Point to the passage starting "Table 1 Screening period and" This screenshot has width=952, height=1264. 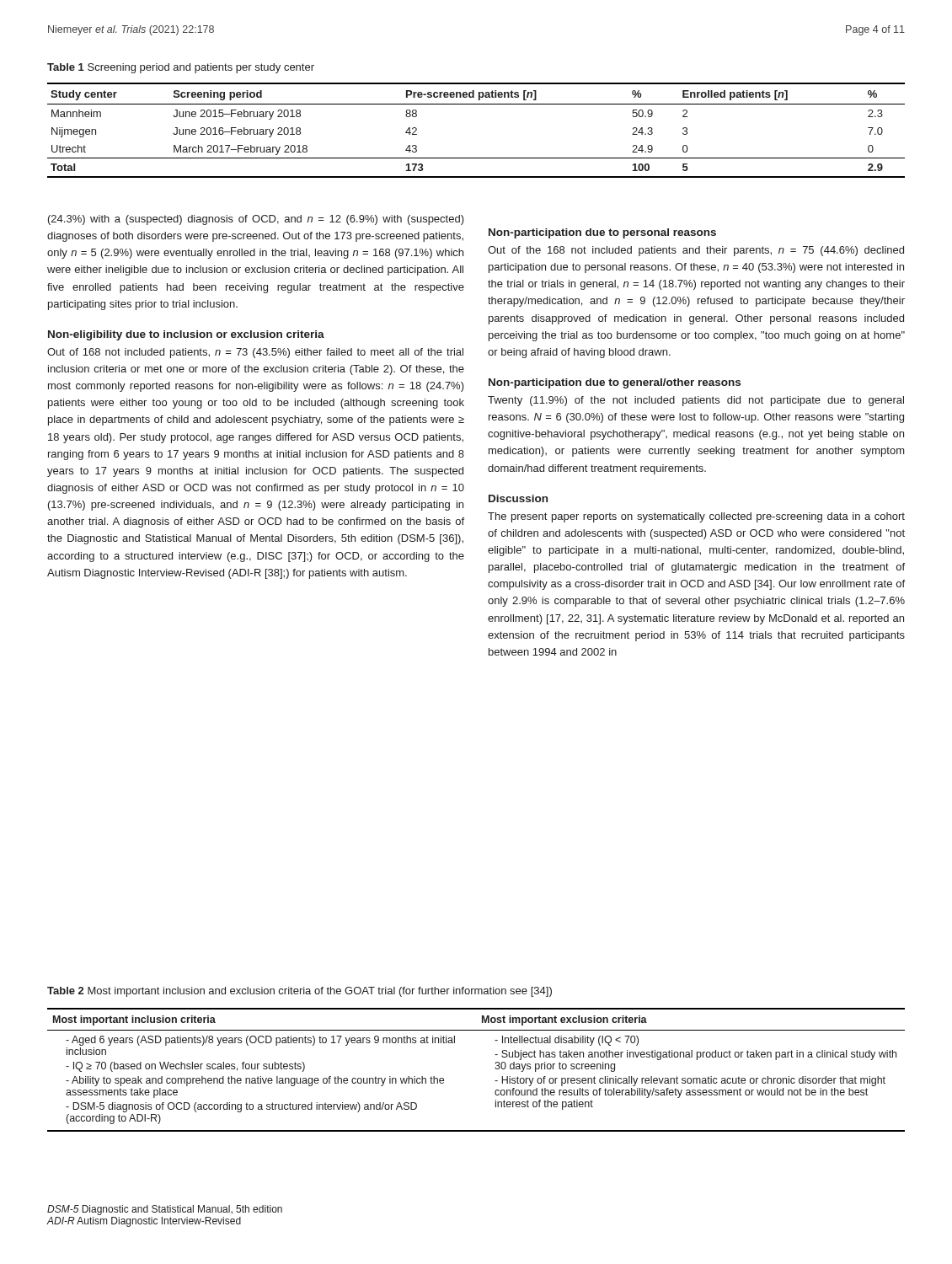[x=181, y=67]
